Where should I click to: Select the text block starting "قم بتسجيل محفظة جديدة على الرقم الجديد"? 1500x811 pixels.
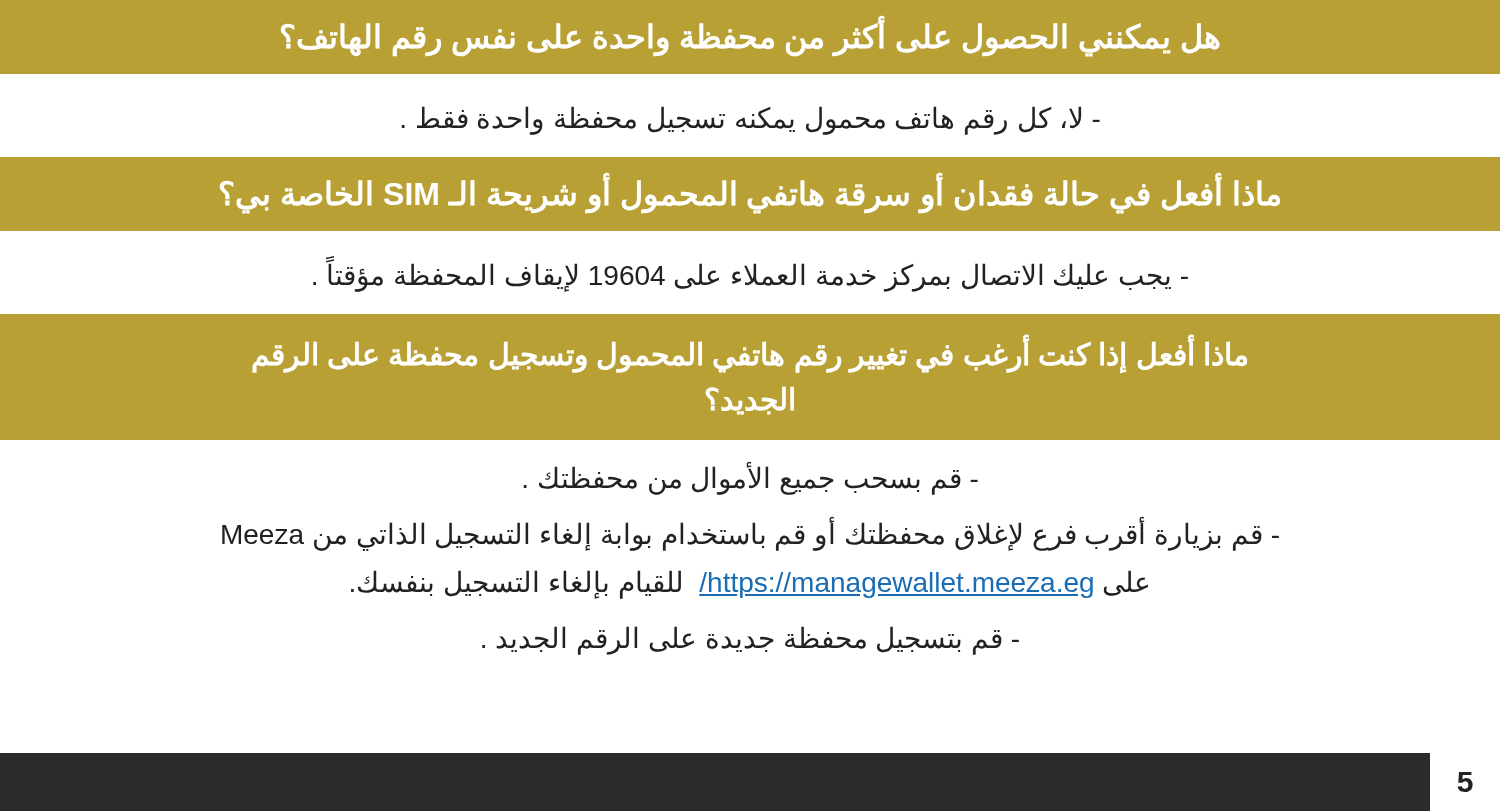(x=750, y=639)
